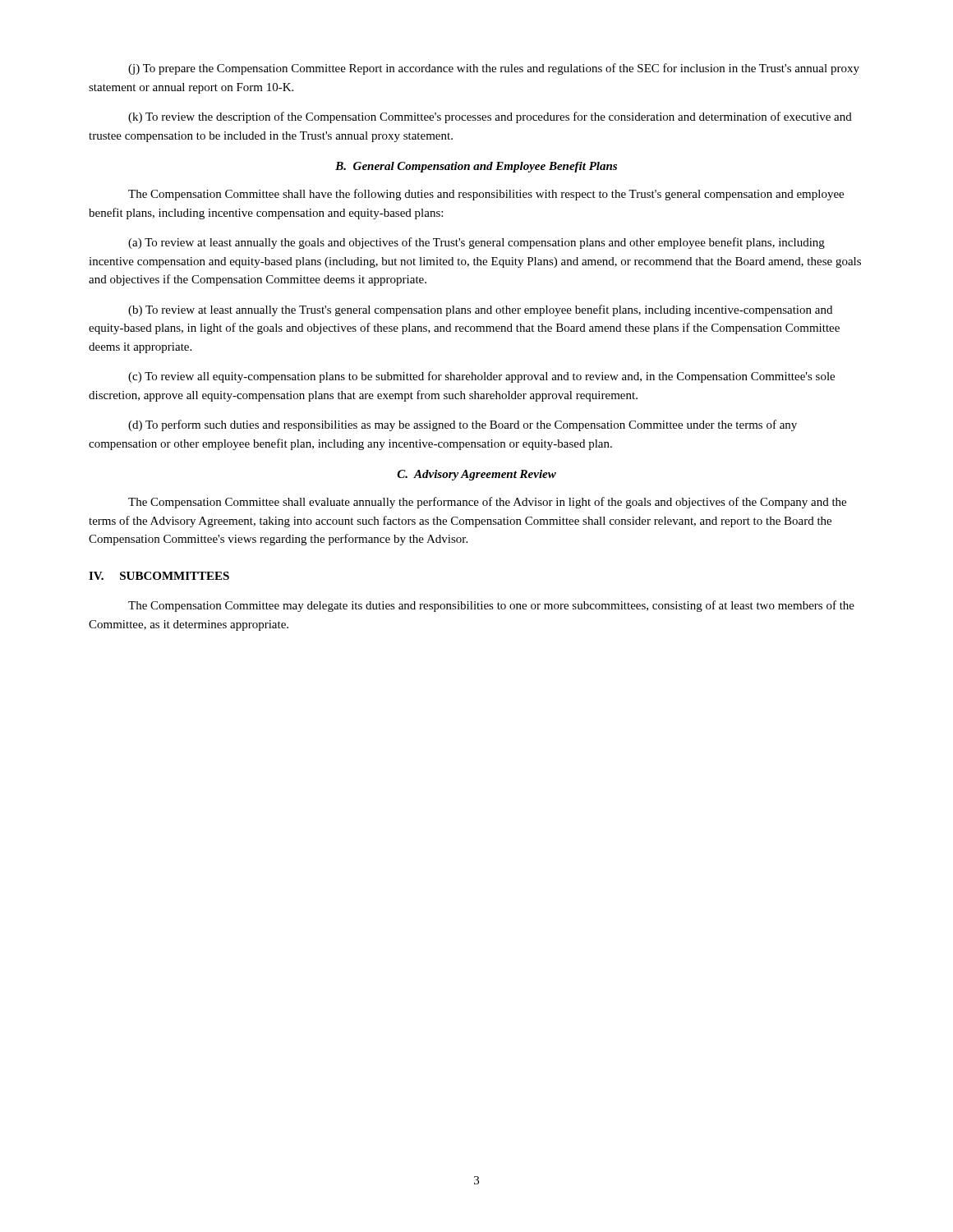953x1232 pixels.
Task: Point to the block beginning "(d) To perform such duties and responsibilities"
Action: coord(476,434)
